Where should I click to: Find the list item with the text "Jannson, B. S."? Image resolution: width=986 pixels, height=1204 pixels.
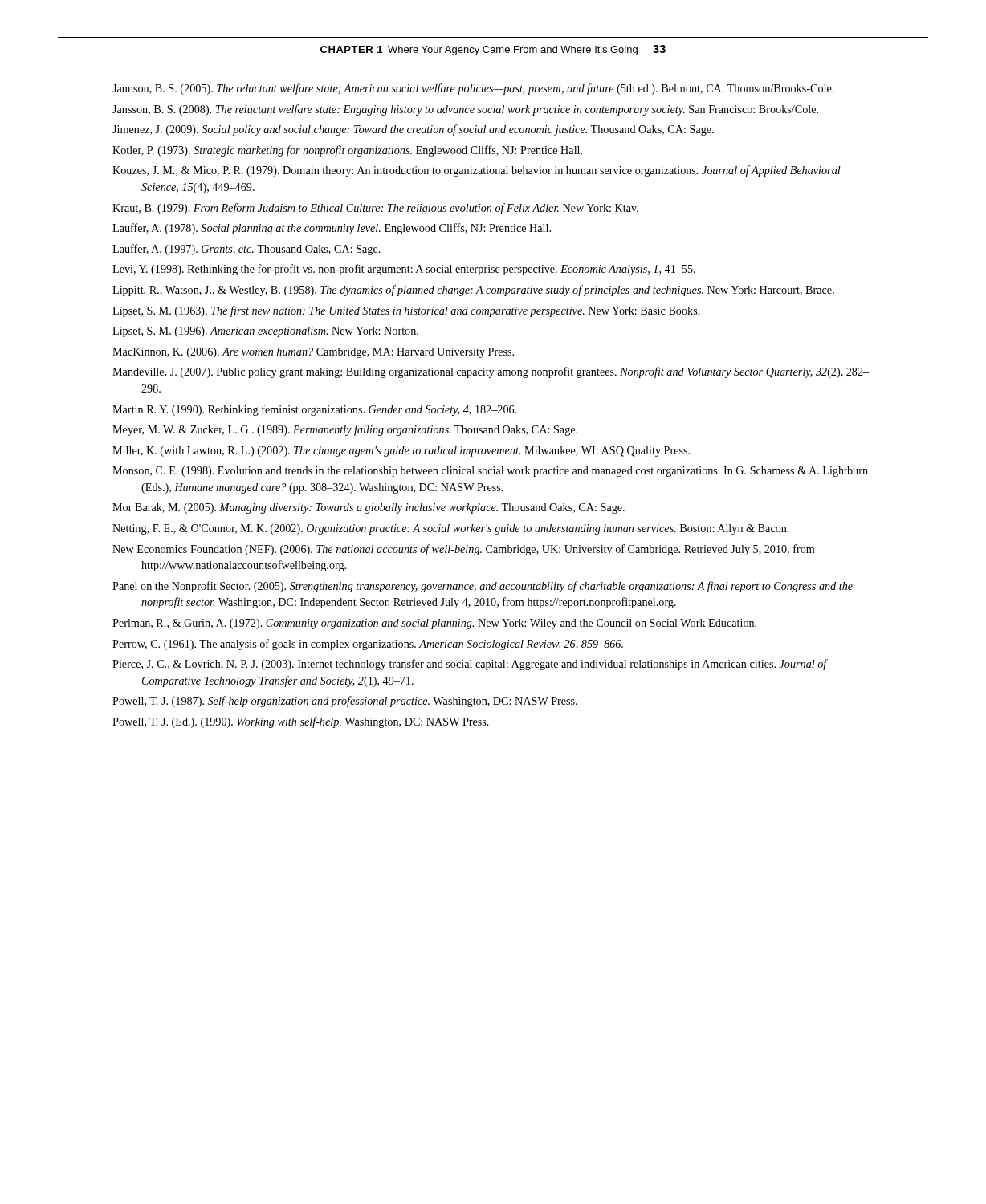point(473,88)
